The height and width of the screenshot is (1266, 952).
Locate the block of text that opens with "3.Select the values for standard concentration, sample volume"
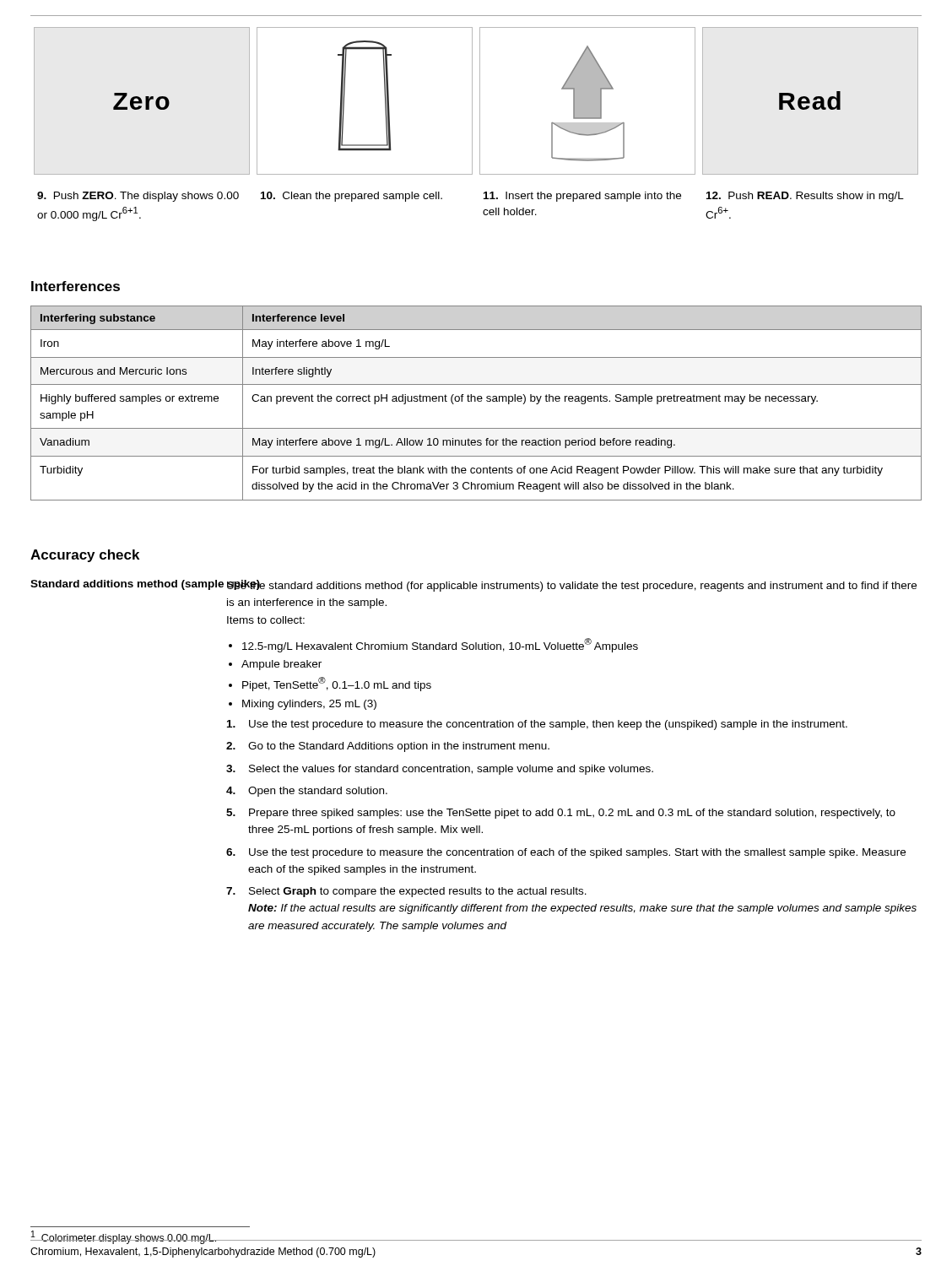point(440,769)
